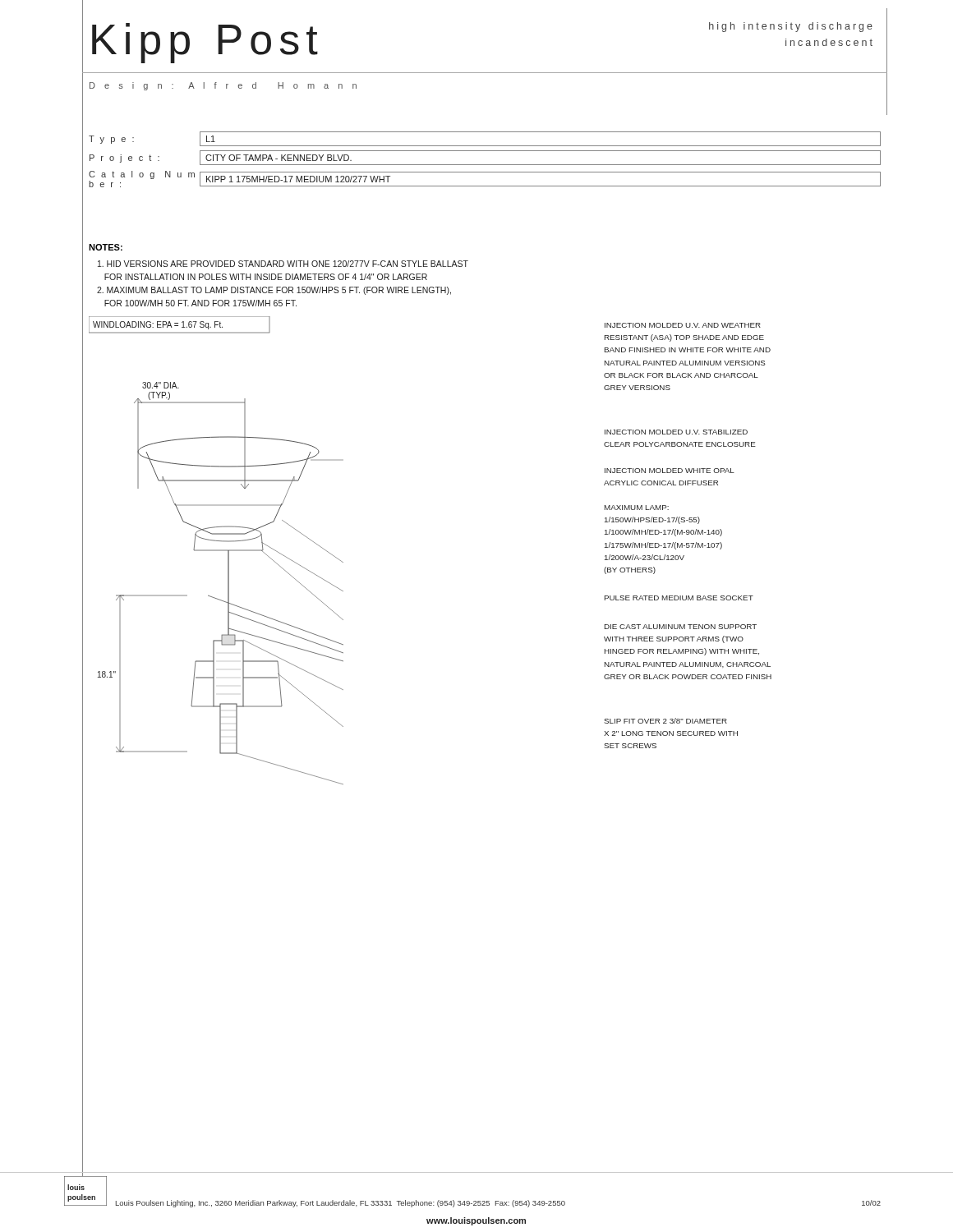Select the engineering diagram
The width and height of the screenshot is (953, 1232).
pos(343,612)
